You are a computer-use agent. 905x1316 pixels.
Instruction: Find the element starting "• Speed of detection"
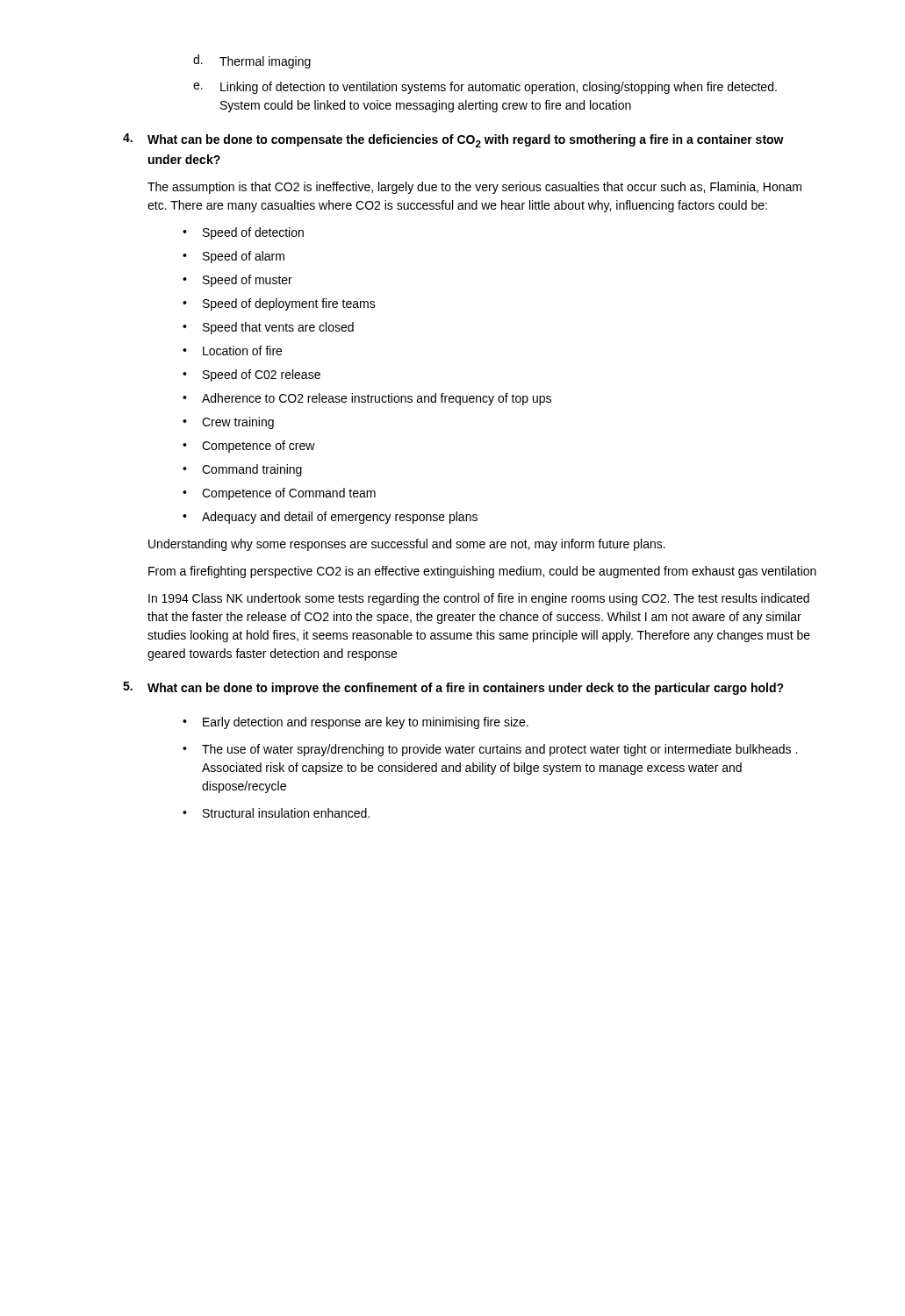[243, 233]
